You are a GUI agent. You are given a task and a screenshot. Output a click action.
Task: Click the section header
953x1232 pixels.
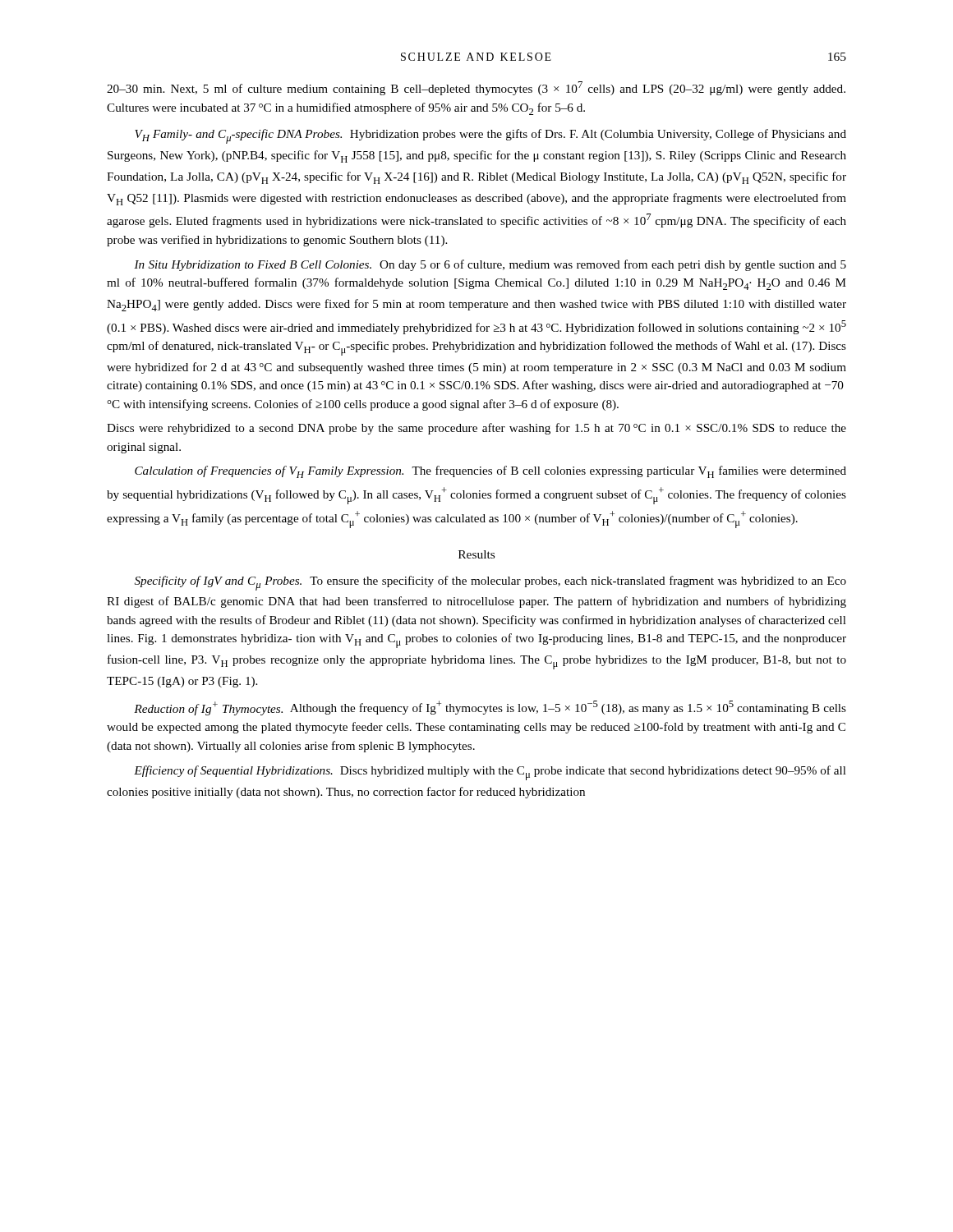tap(476, 554)
